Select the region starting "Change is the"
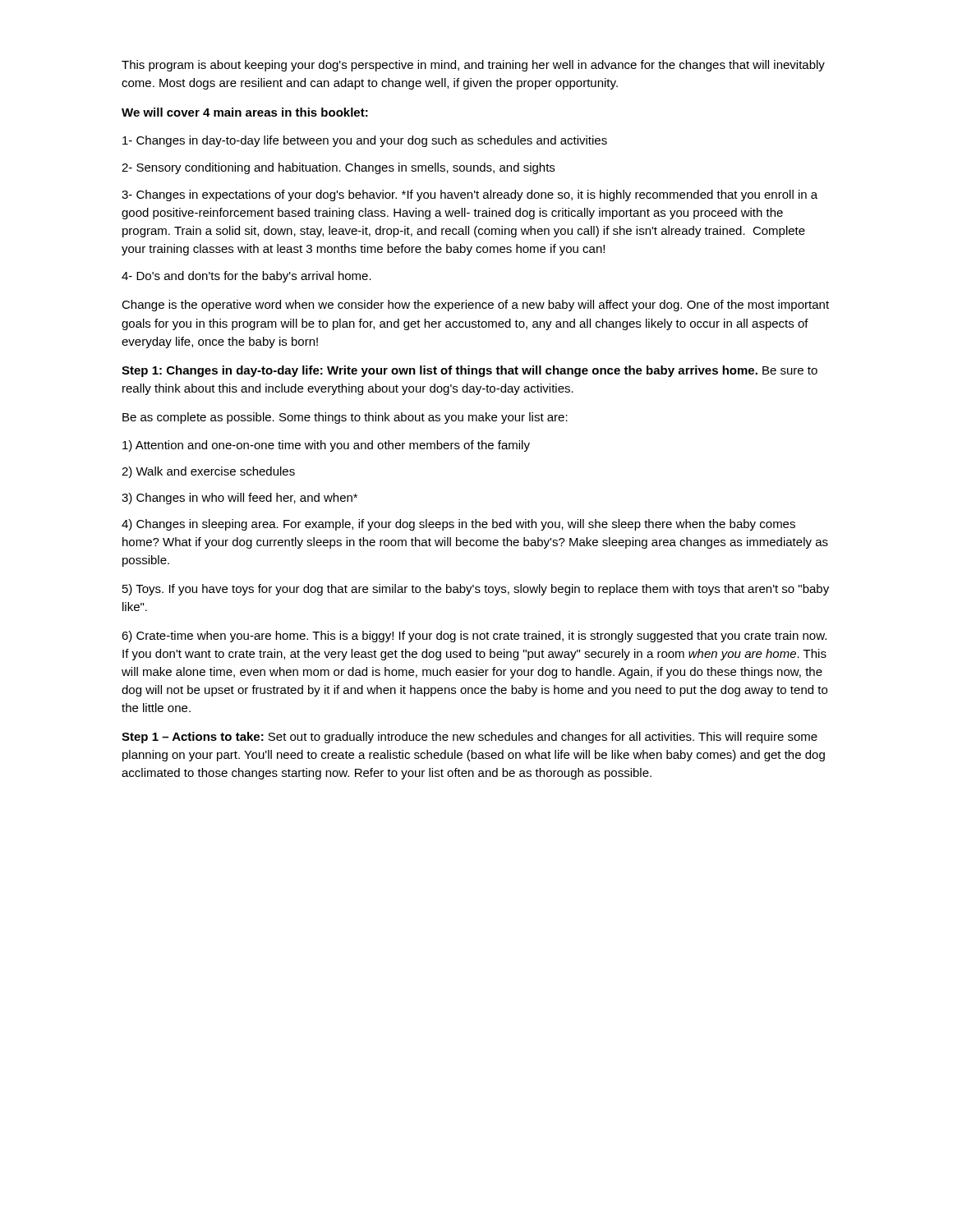This screenshot has height=1232, width=953. pos(475,323)
